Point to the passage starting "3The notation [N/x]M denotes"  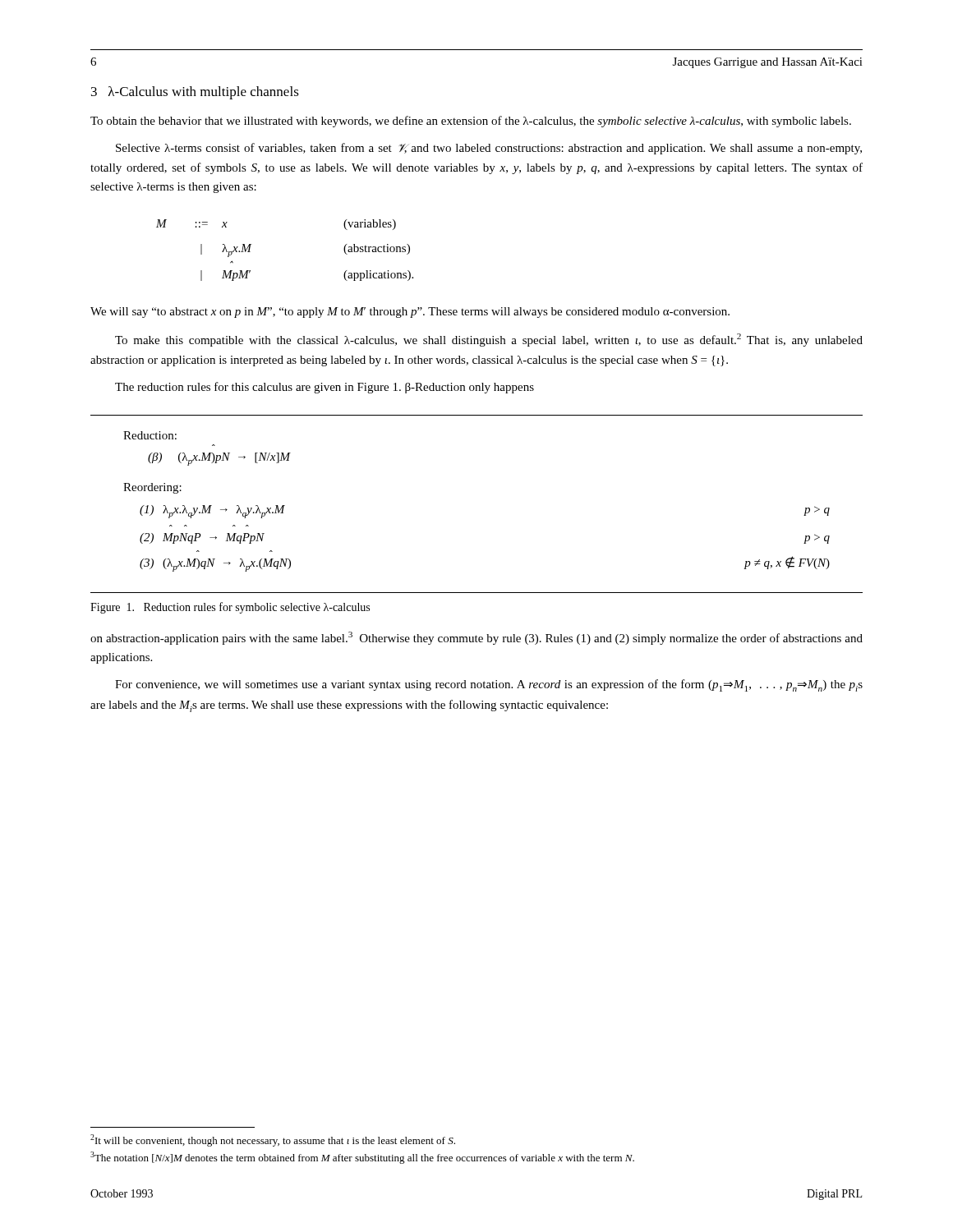point(363,1157)
